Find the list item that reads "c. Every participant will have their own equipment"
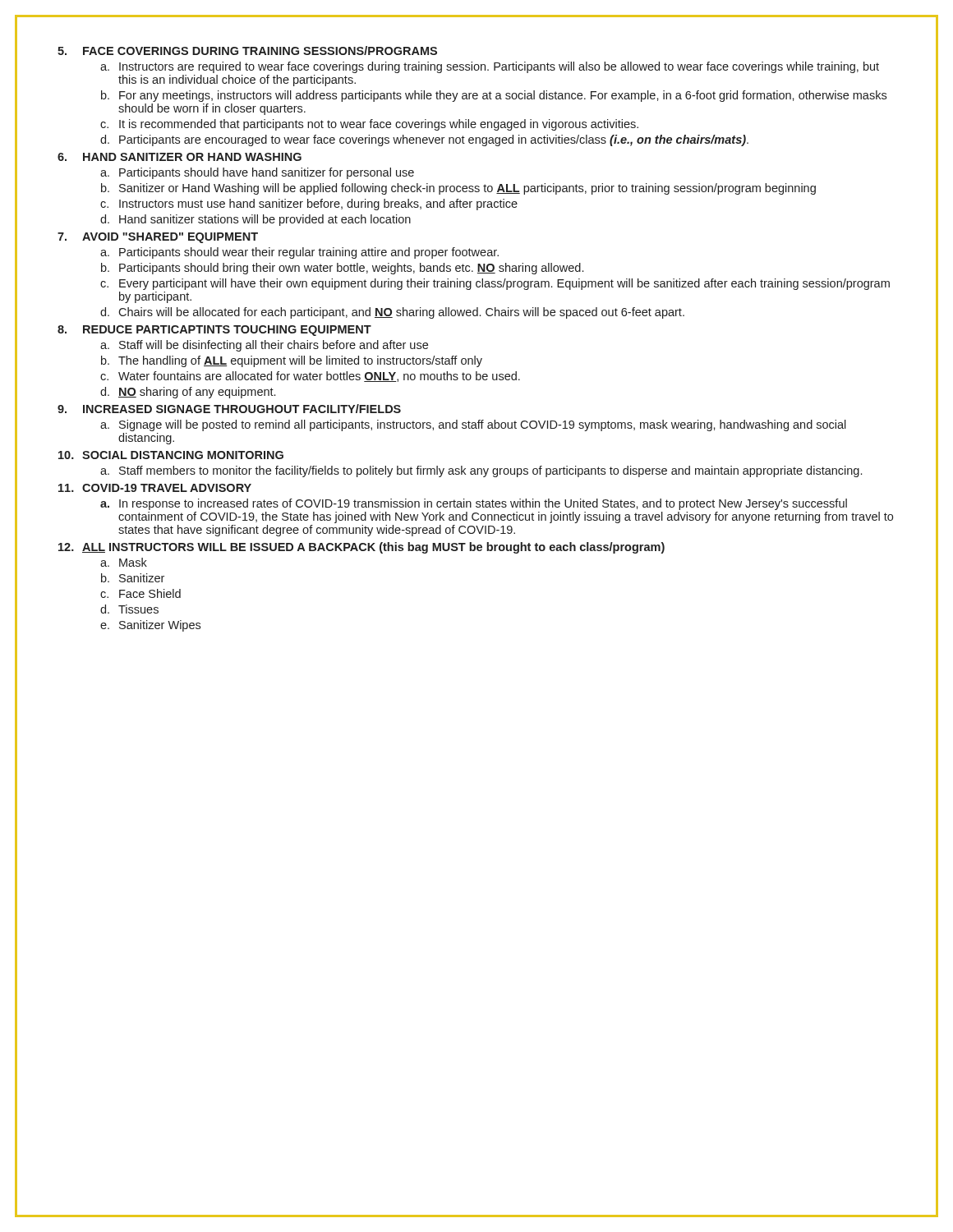Viewport: 953px width, 1232px height. [x=498, y=290]
